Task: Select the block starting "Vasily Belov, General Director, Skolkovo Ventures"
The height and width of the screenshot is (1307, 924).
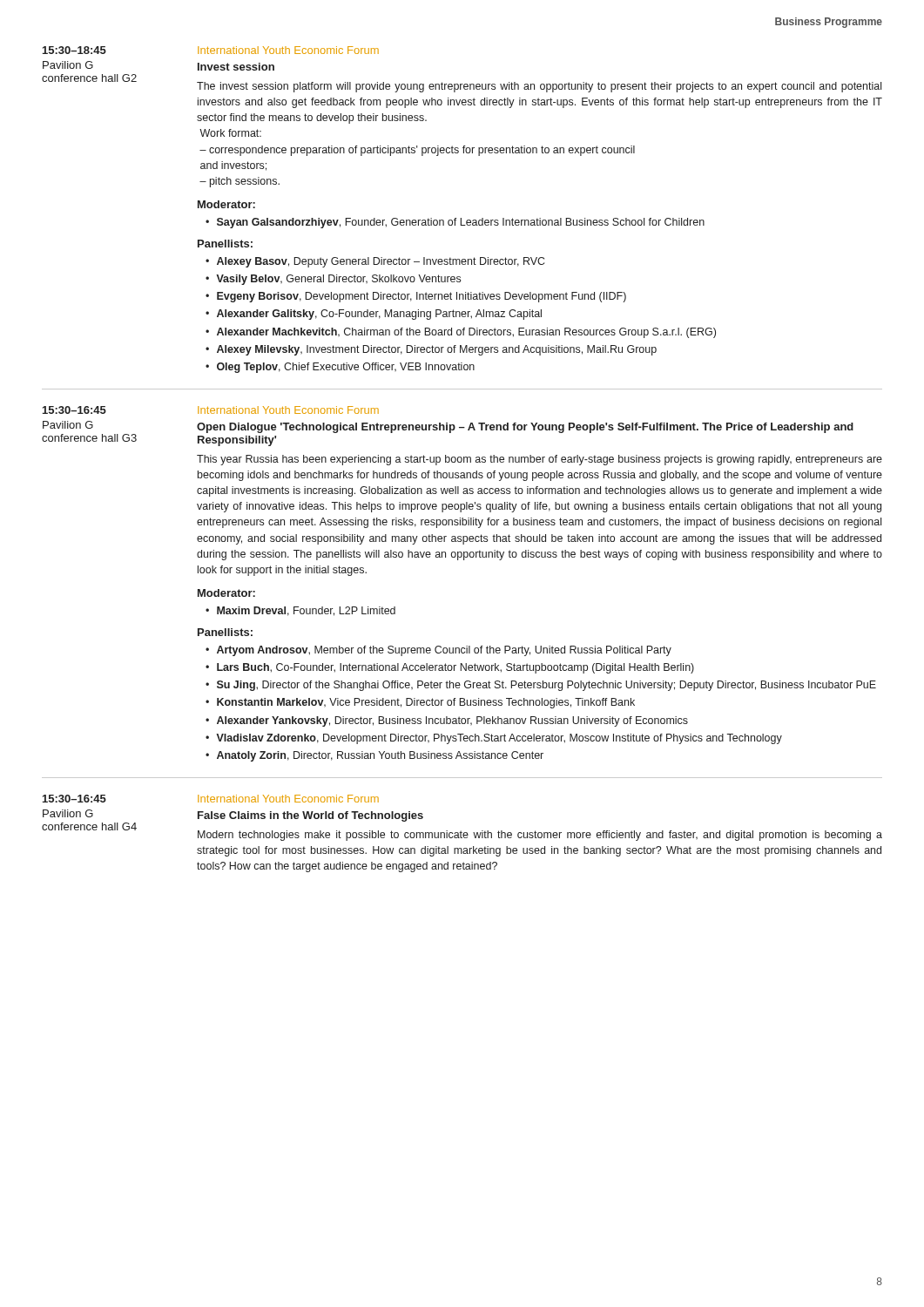Action: tap(339, 279)
